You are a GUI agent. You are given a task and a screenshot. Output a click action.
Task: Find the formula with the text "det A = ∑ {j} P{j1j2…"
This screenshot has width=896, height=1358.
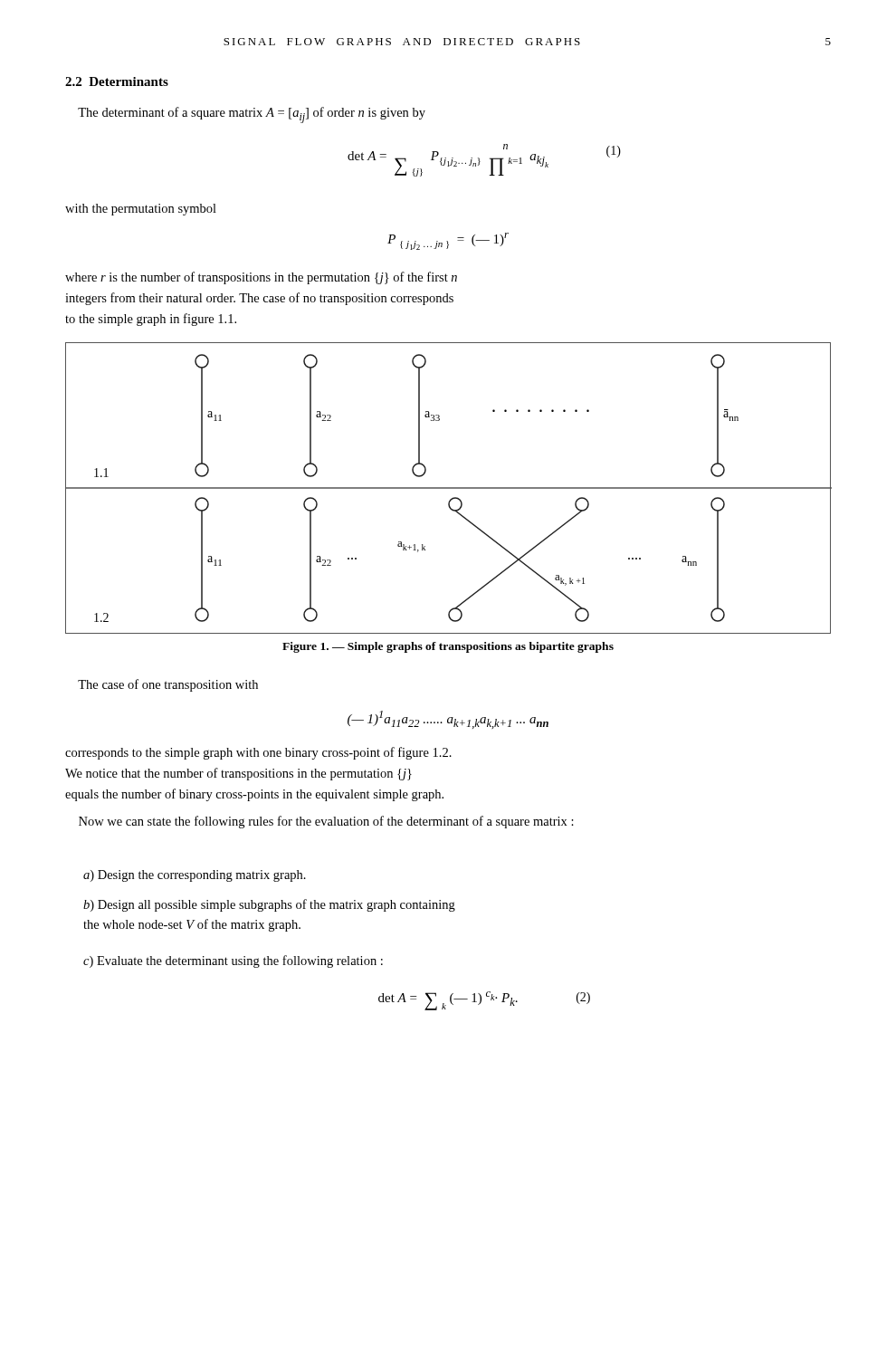pyautogui.click(x=484, y=158)
